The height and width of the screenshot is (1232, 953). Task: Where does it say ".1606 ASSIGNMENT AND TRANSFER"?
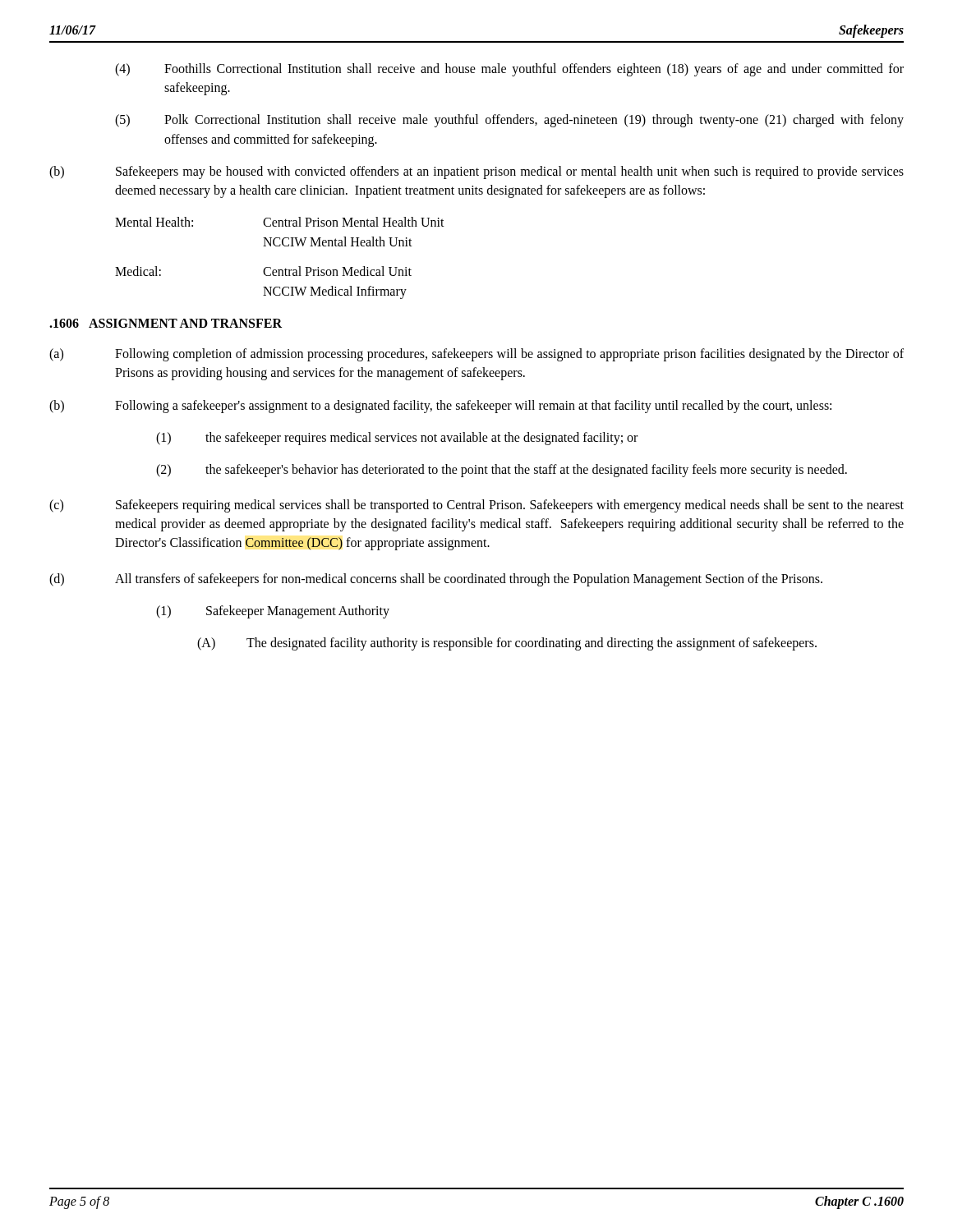[166, 323]
